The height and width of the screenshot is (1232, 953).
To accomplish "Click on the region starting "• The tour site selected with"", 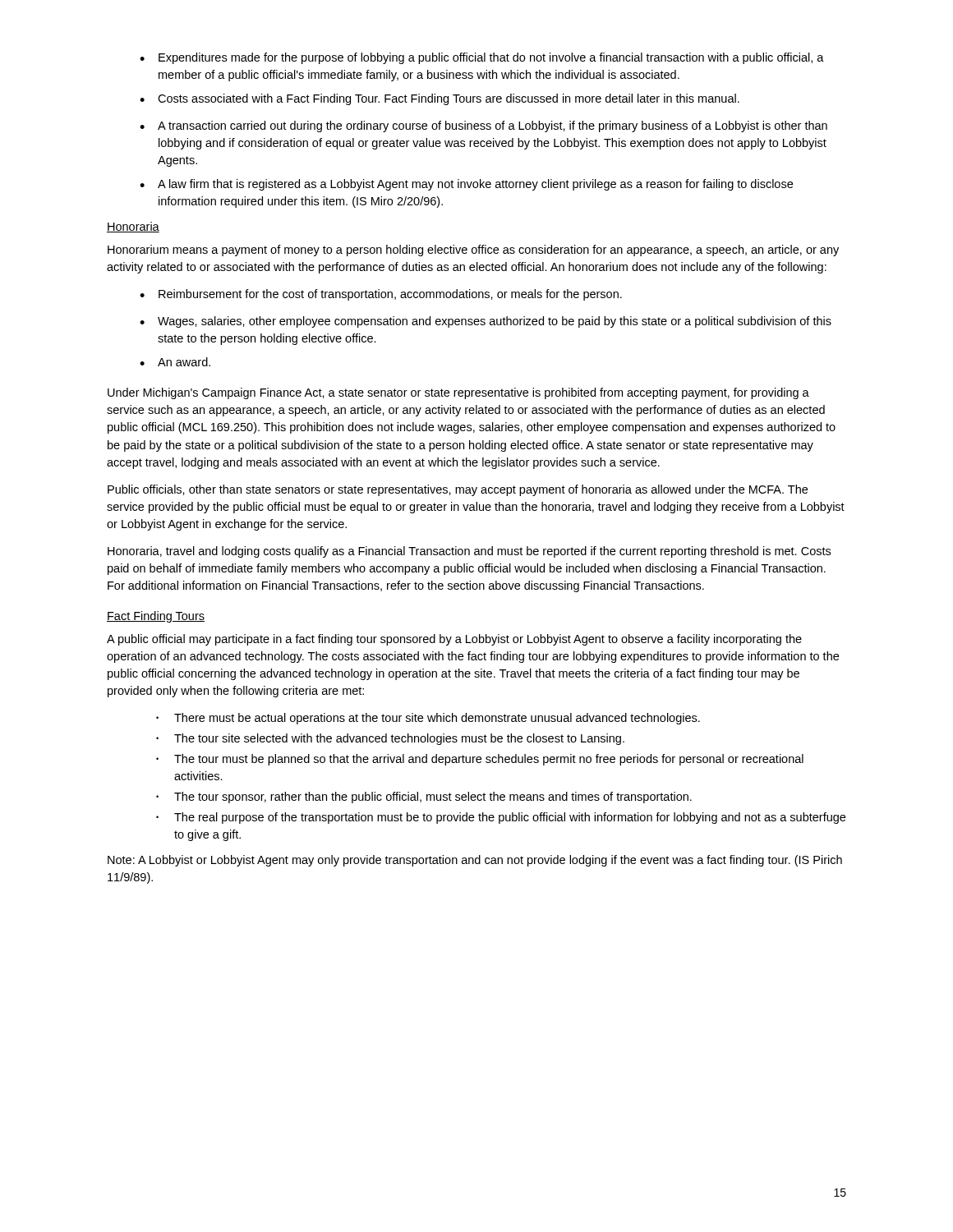I will pyautogui.click(x=501, y=739).
